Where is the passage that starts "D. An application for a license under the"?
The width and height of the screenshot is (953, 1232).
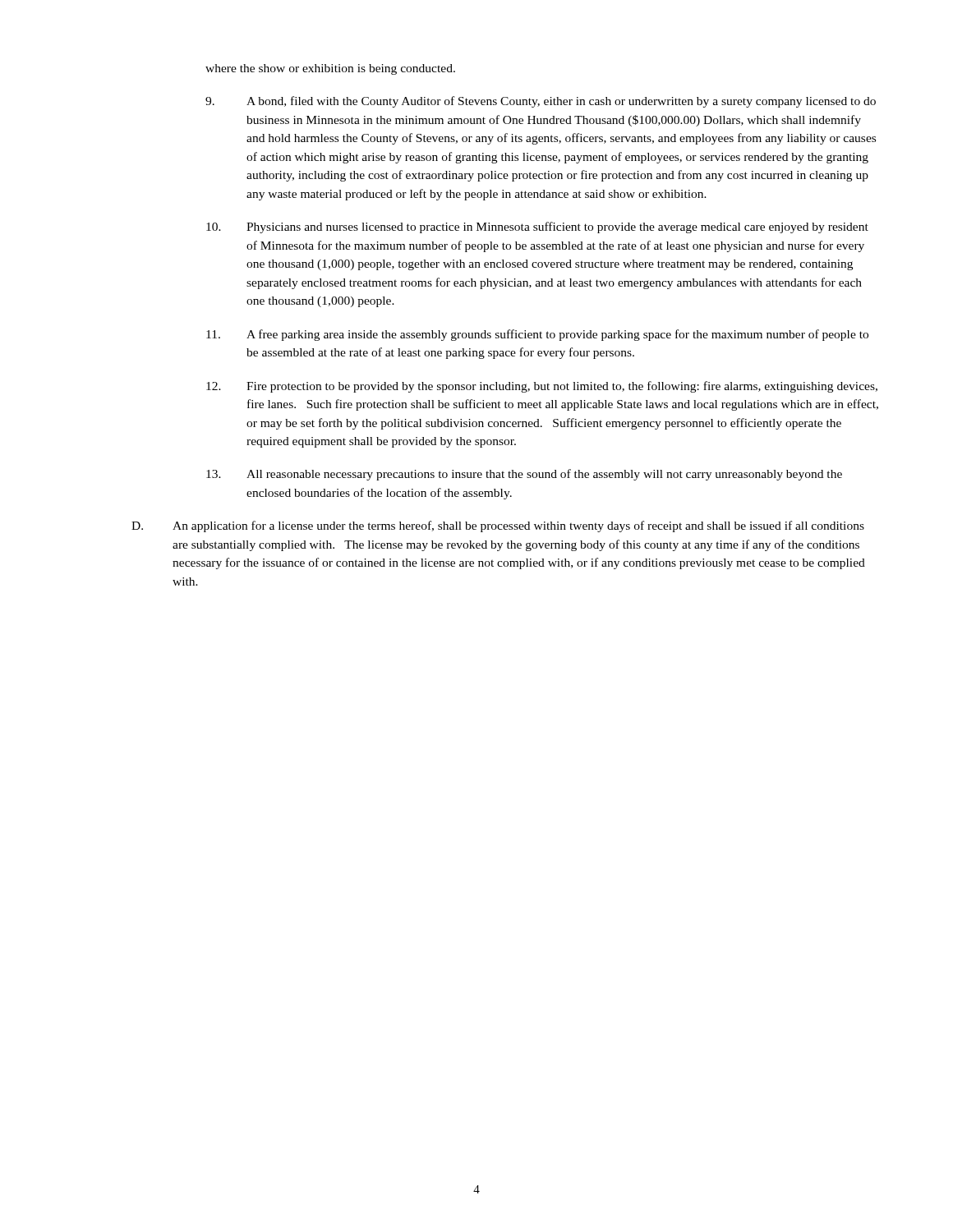pyautogui.click(x=505, y=554)
